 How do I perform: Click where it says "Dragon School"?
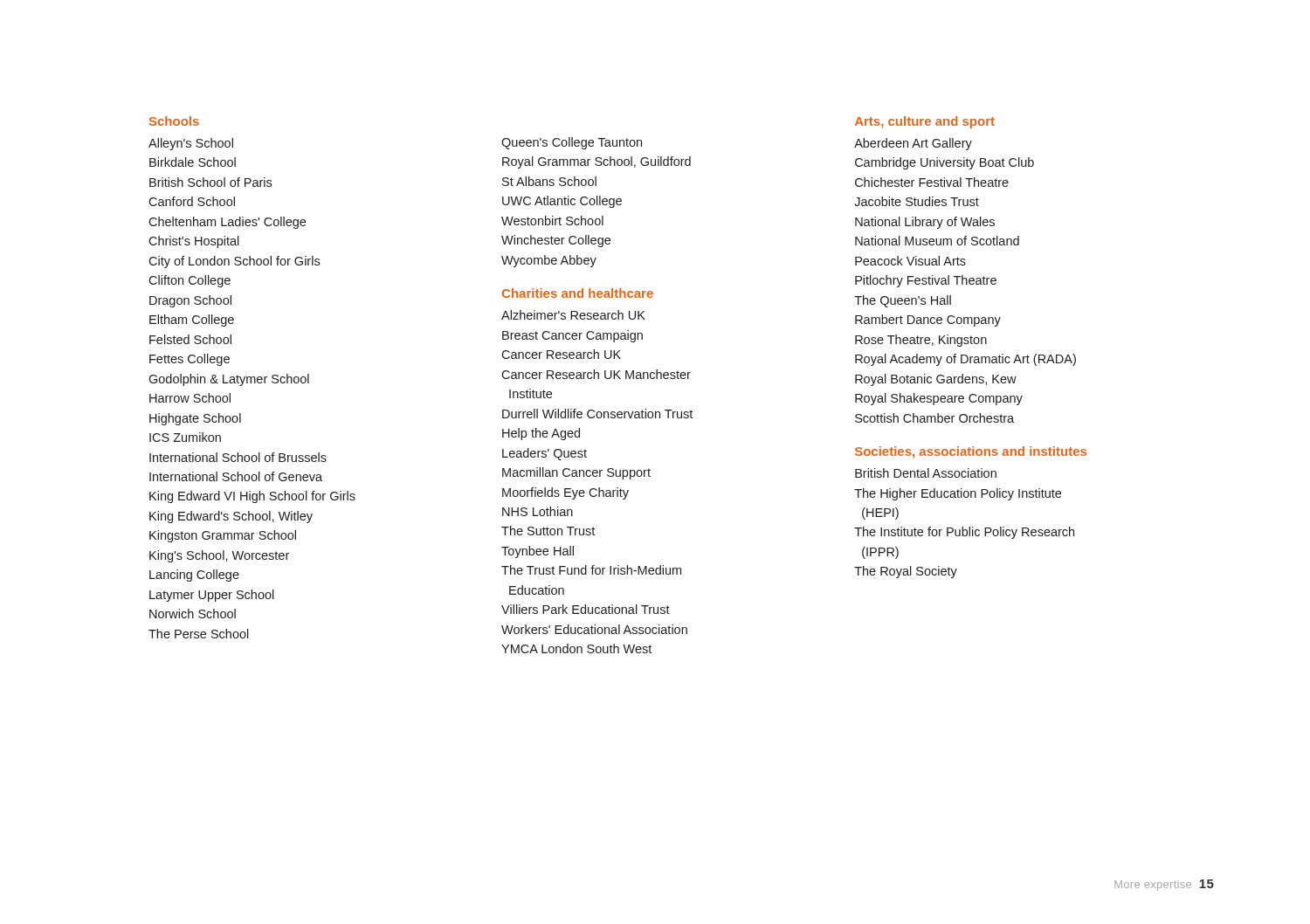pyautogui.click(x=190, y=300)
